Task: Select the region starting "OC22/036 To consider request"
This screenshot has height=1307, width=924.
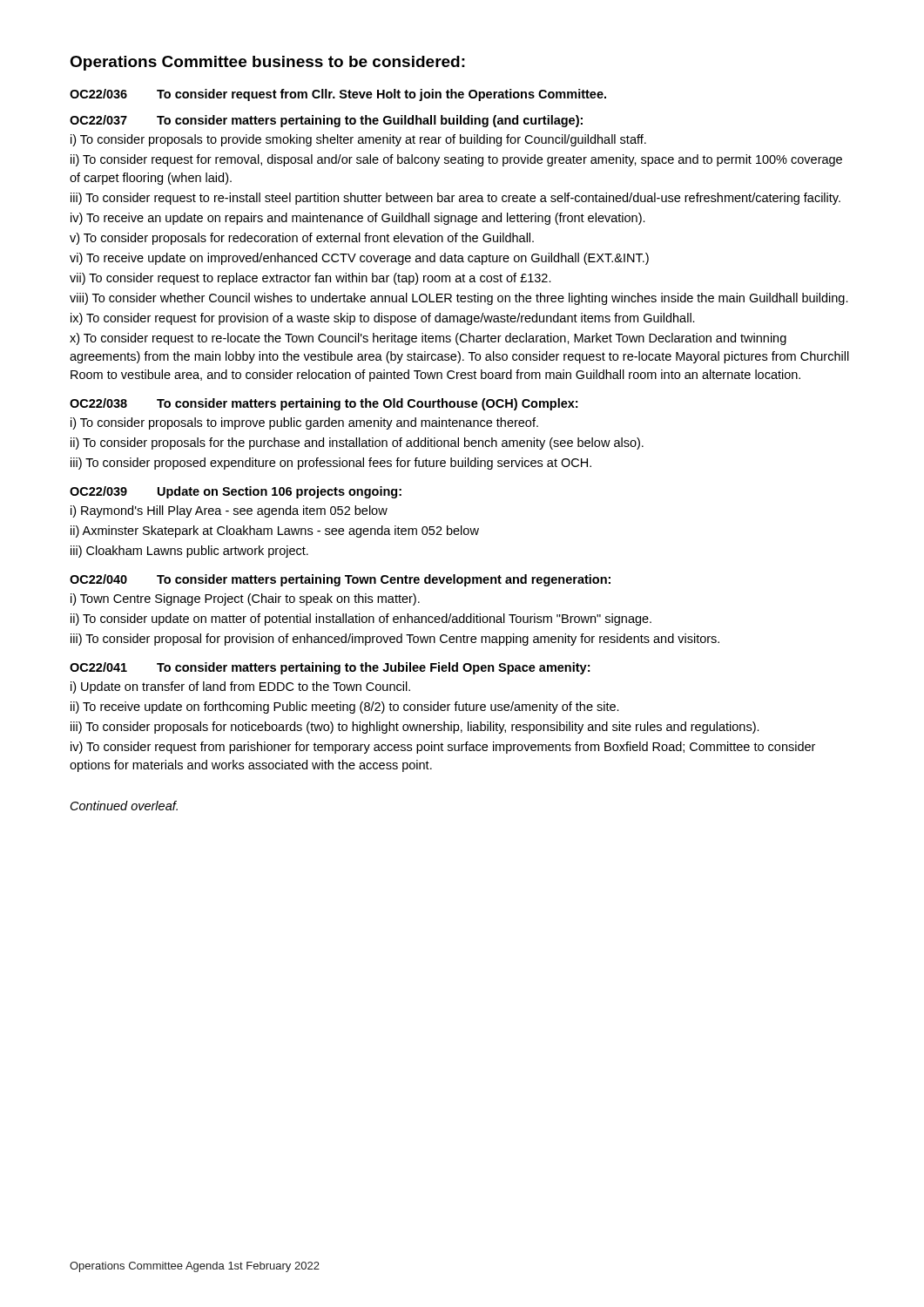Action: [x=462, y=94]
